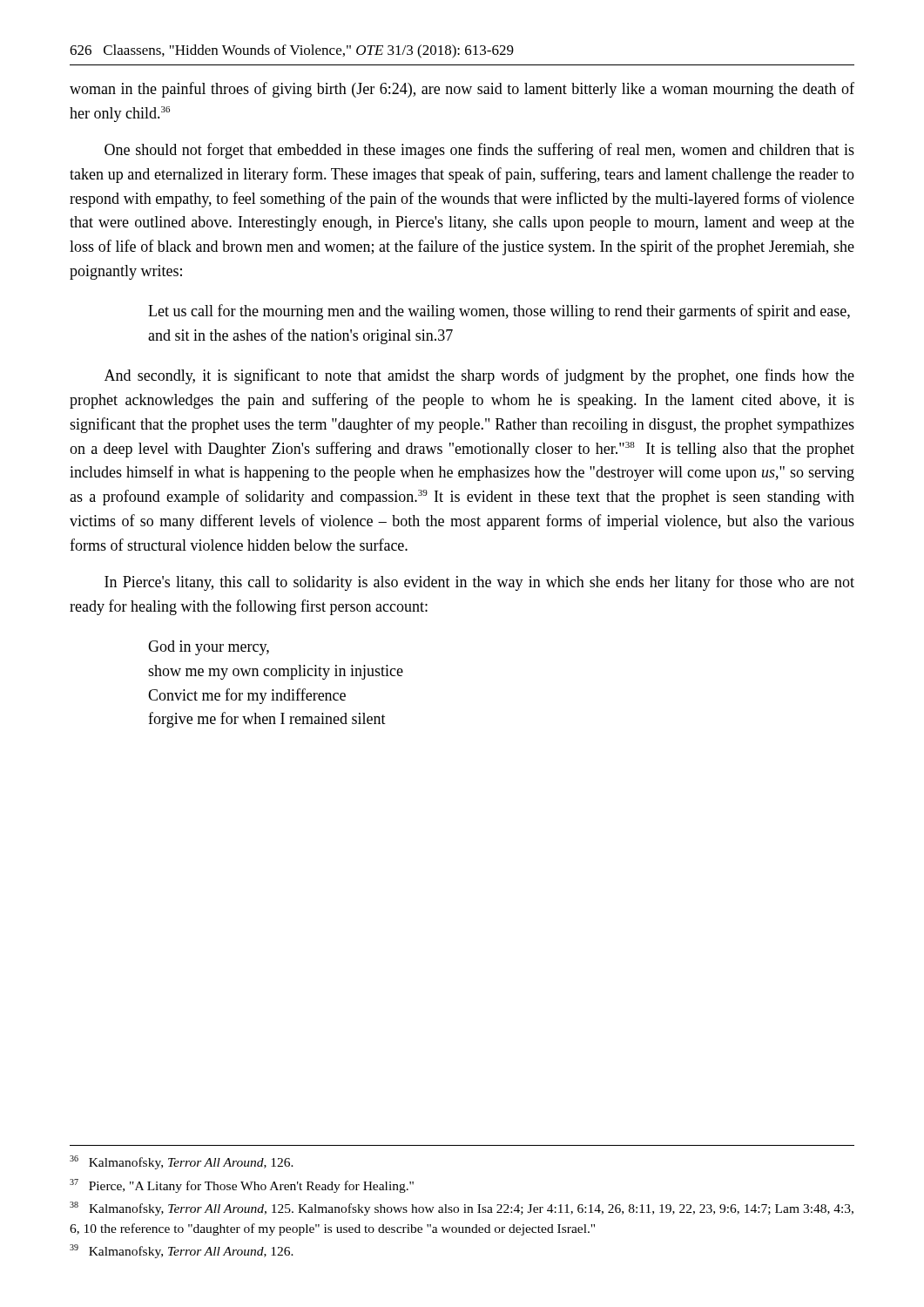Point to the text block starting "woman in the painful throes"
The image size is (924, 1307).
click(462, 181)
